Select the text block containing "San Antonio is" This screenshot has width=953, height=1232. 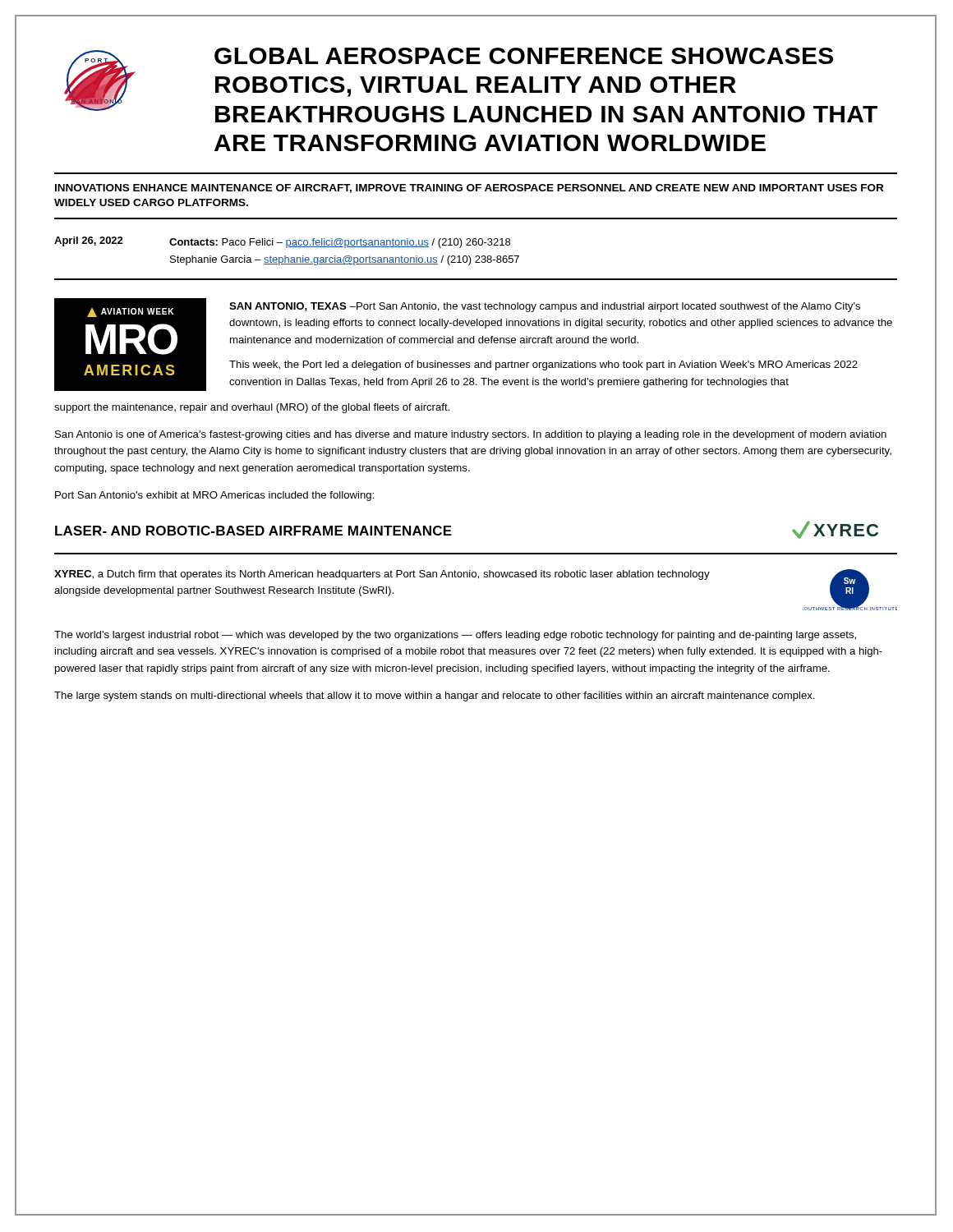pos(473,451)
